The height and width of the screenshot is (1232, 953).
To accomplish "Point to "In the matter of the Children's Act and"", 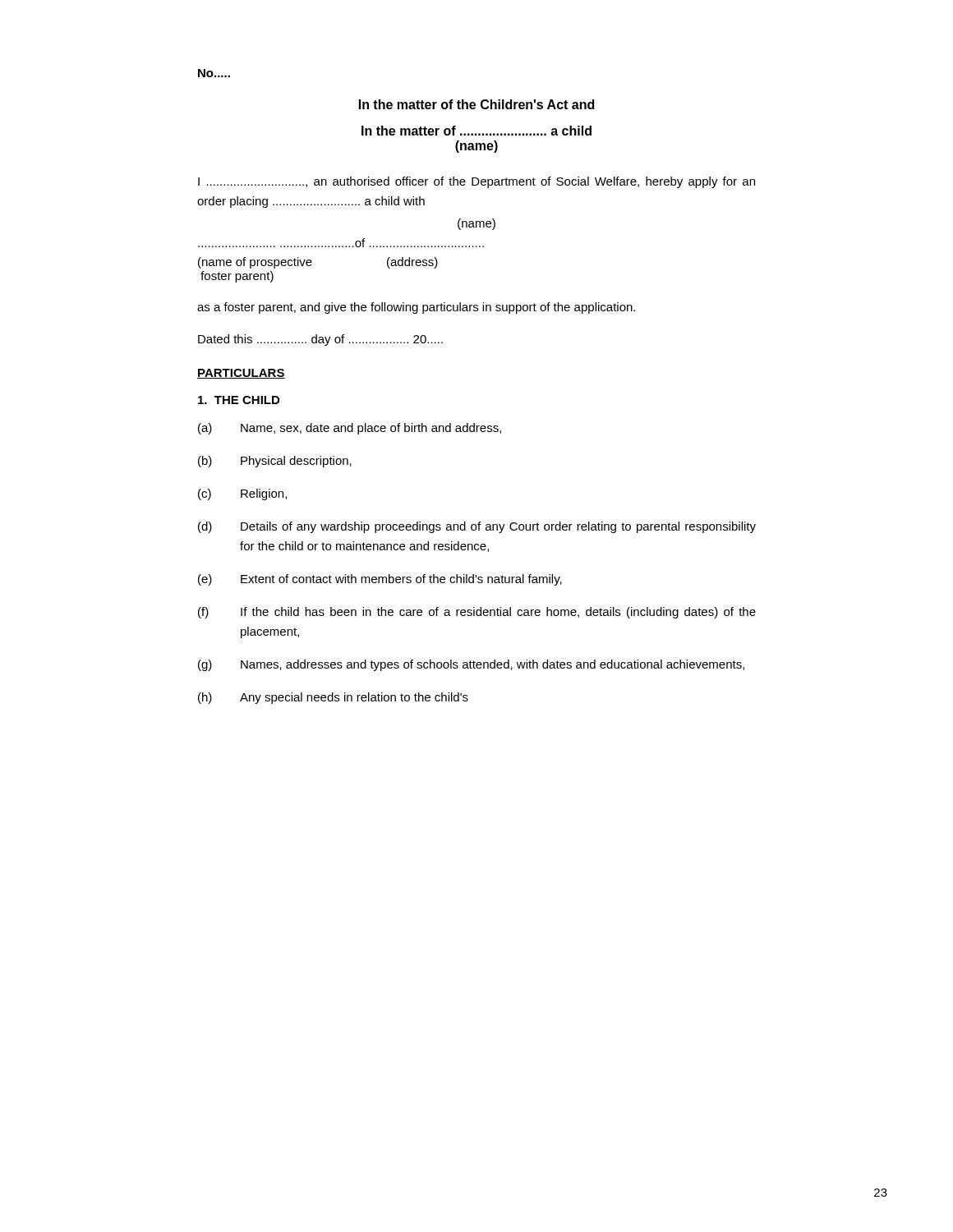I will point(476,105).
